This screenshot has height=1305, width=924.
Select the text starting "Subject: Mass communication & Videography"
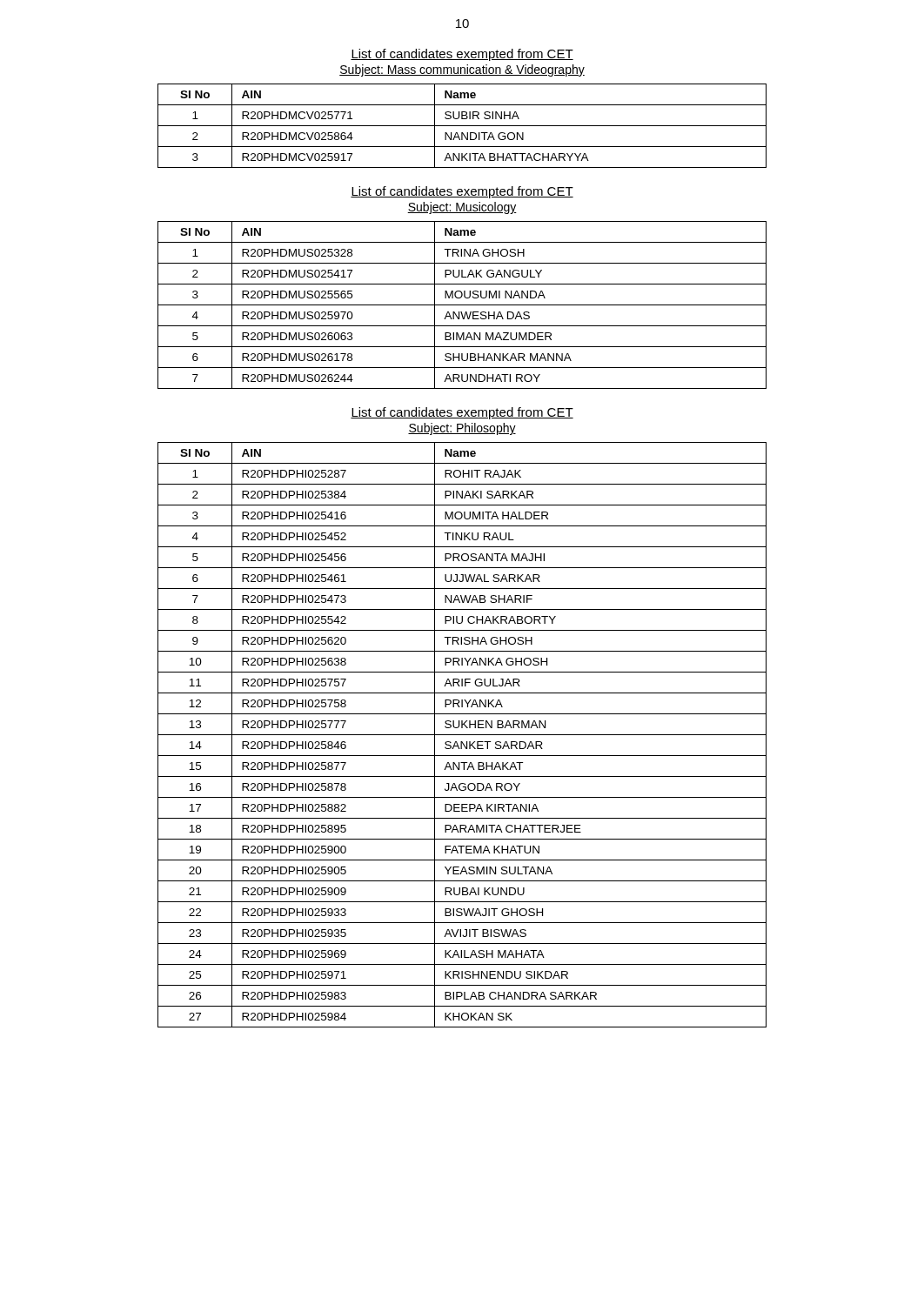(462, 70)
